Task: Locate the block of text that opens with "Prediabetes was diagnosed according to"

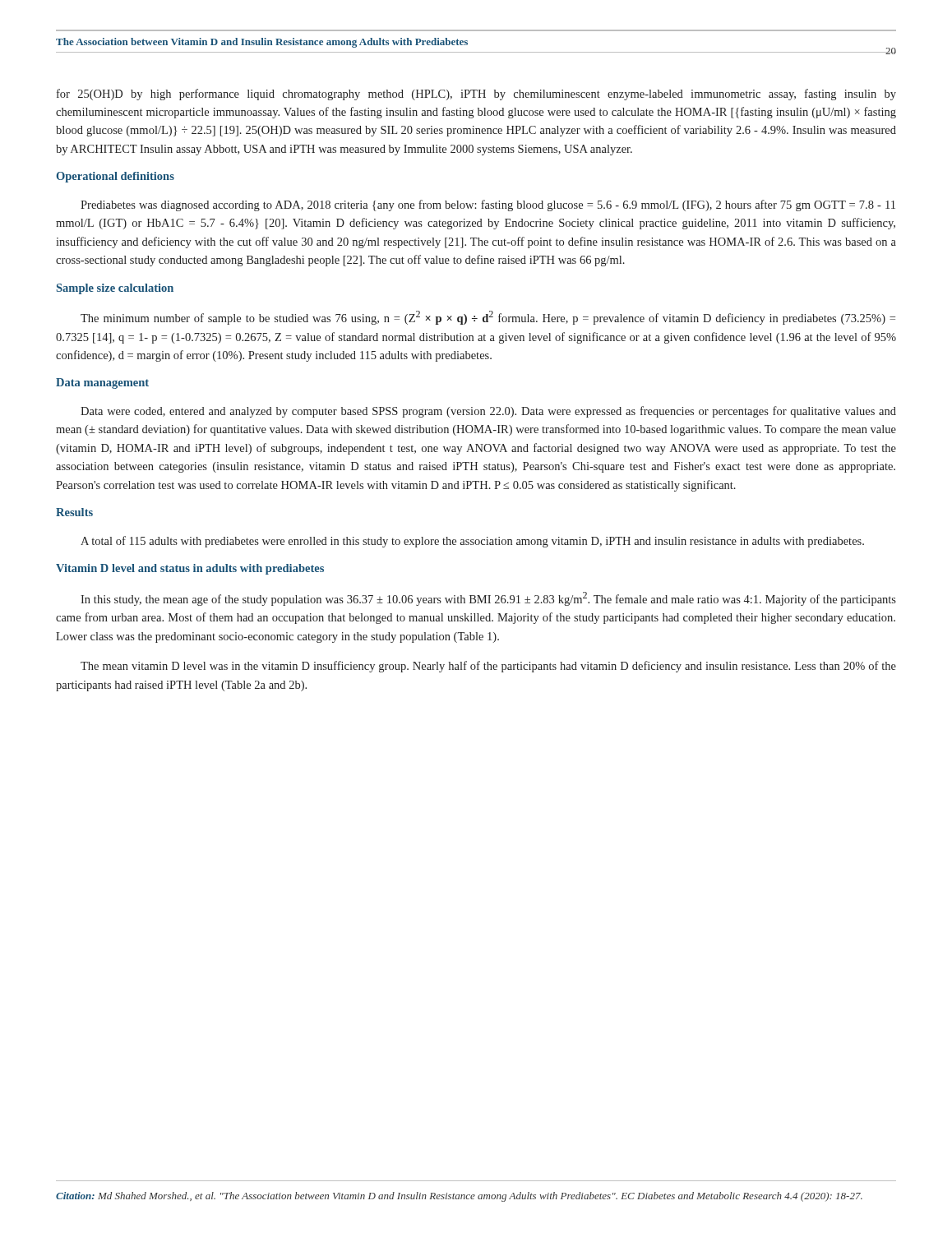Action: [476, 232]
